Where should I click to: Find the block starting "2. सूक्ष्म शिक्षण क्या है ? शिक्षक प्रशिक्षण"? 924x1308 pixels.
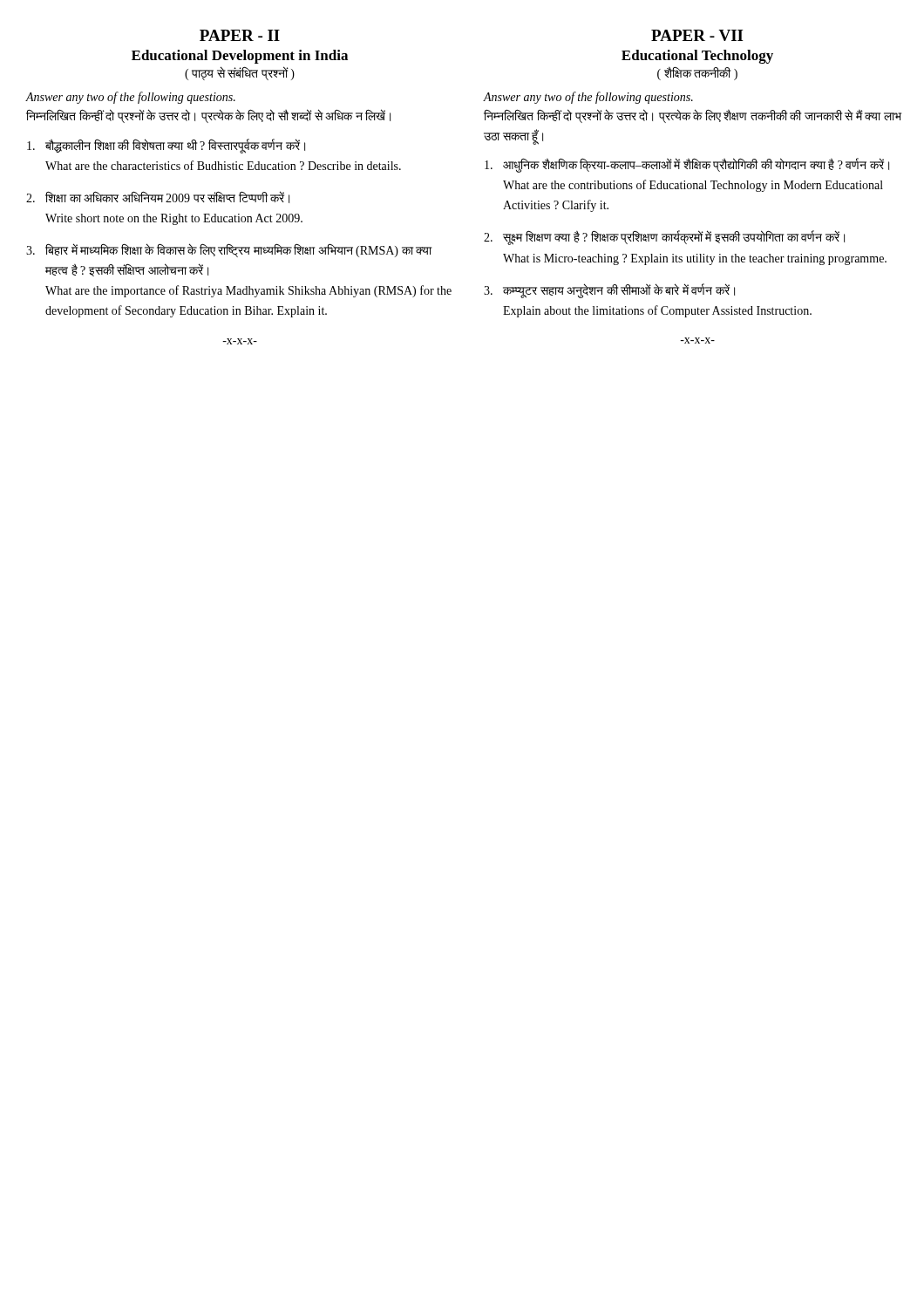686,248
